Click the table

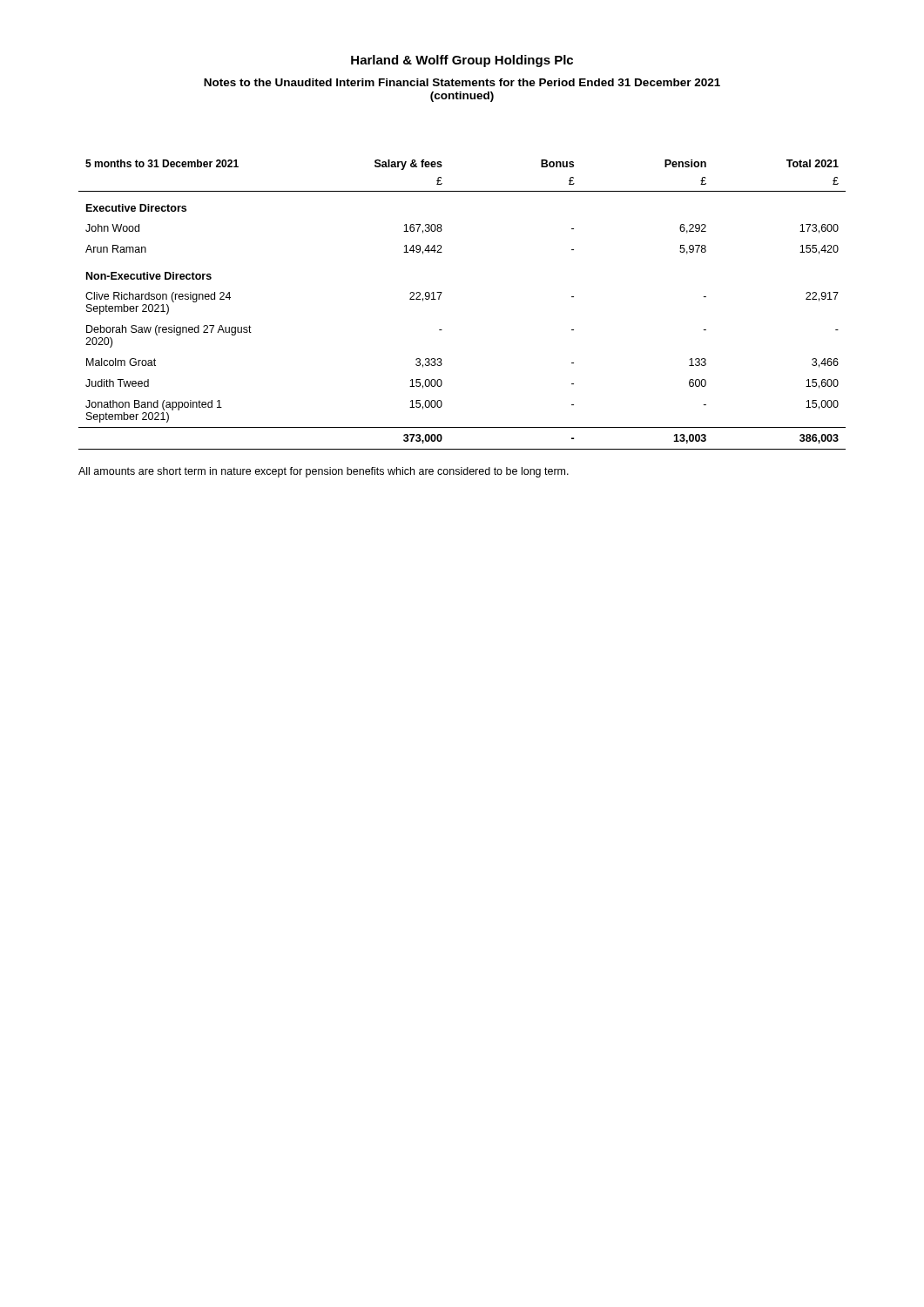pos(462,302)
